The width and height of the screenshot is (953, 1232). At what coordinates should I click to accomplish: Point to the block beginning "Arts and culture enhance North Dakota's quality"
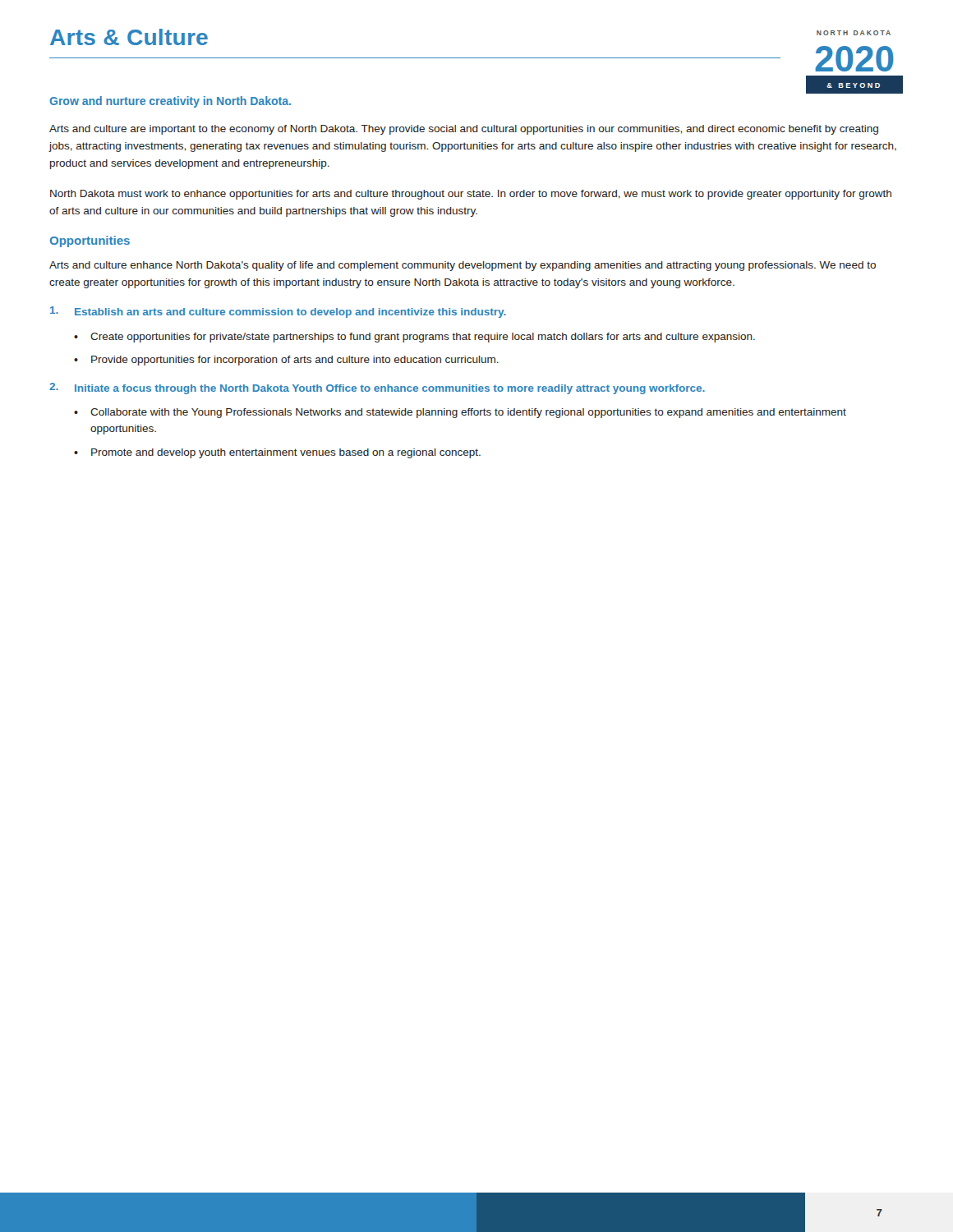[x=476, y=274]
